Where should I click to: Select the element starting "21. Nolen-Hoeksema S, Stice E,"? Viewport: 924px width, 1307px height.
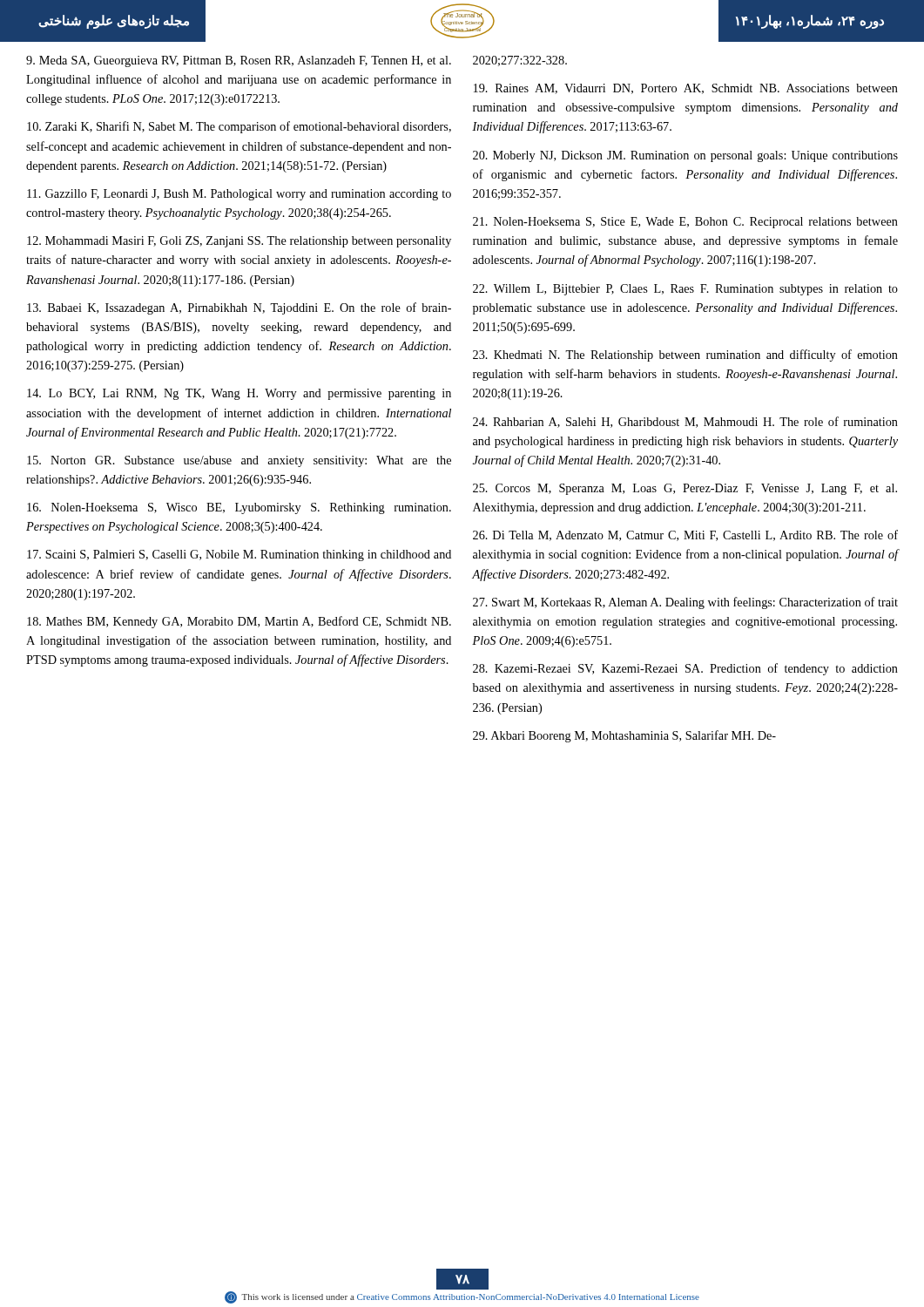[x=685, y=241]
